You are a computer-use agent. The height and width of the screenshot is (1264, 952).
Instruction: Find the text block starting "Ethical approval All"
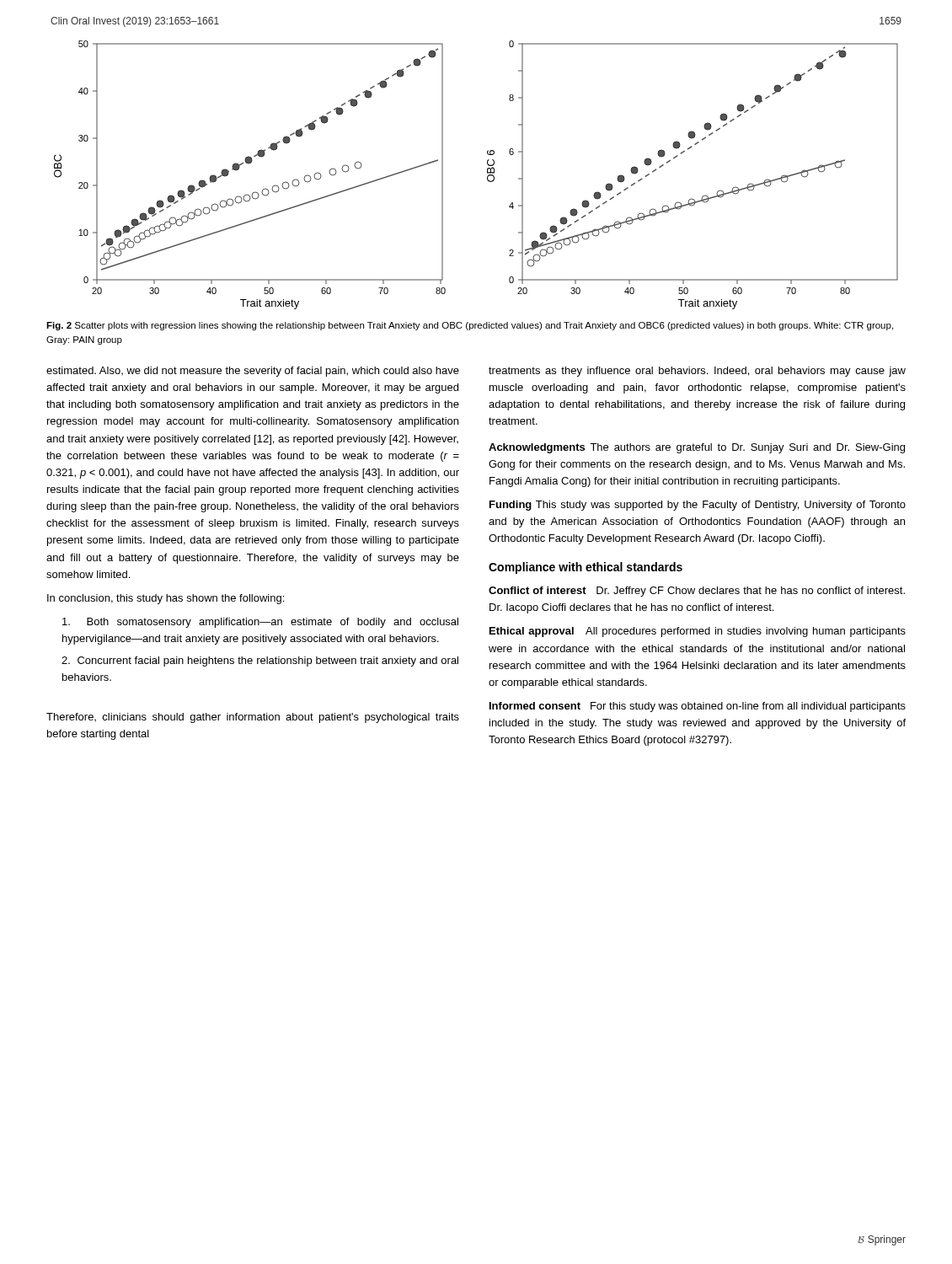coord(697,657)
